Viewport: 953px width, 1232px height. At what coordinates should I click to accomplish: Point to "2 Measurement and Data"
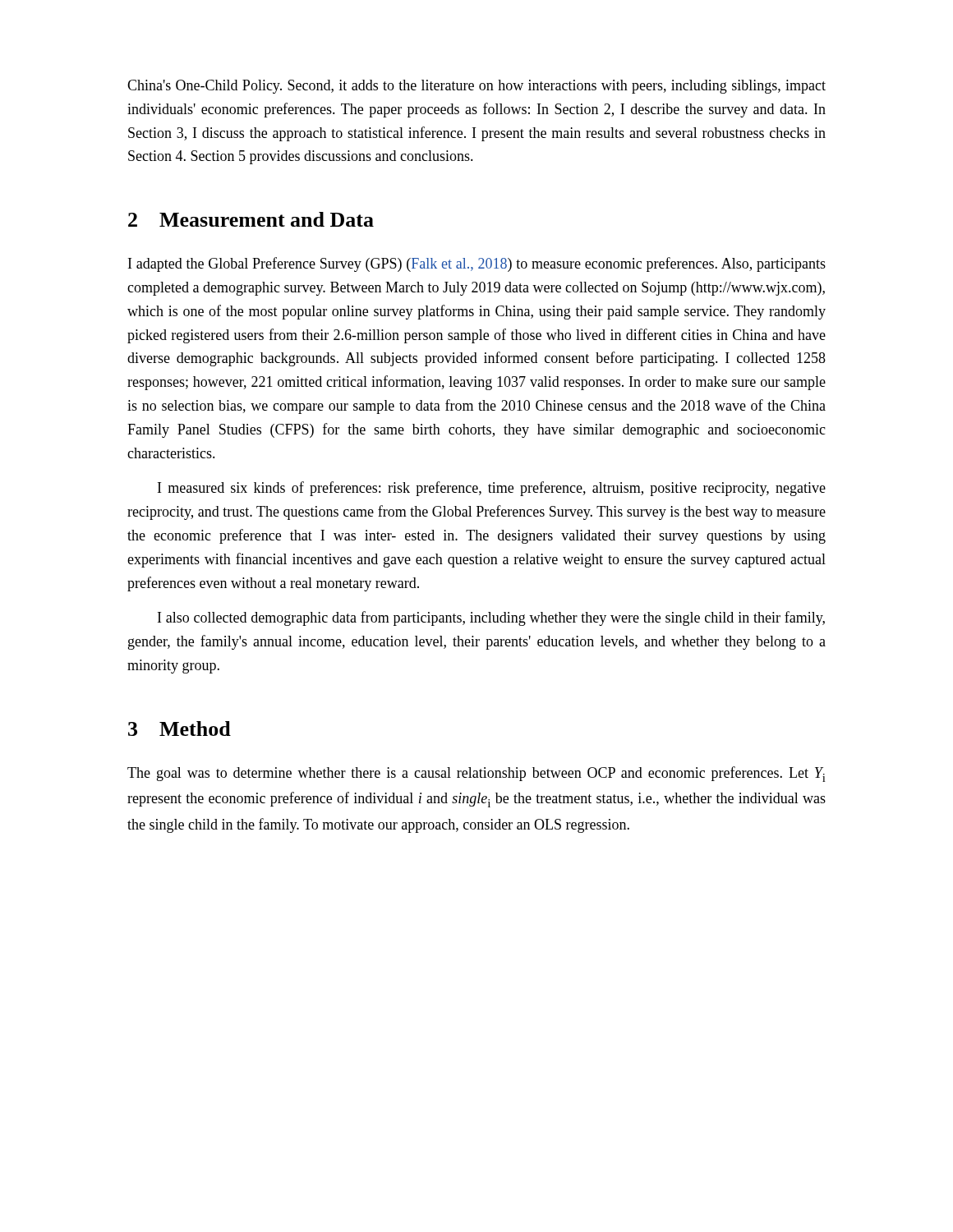[x=251, y=220]
